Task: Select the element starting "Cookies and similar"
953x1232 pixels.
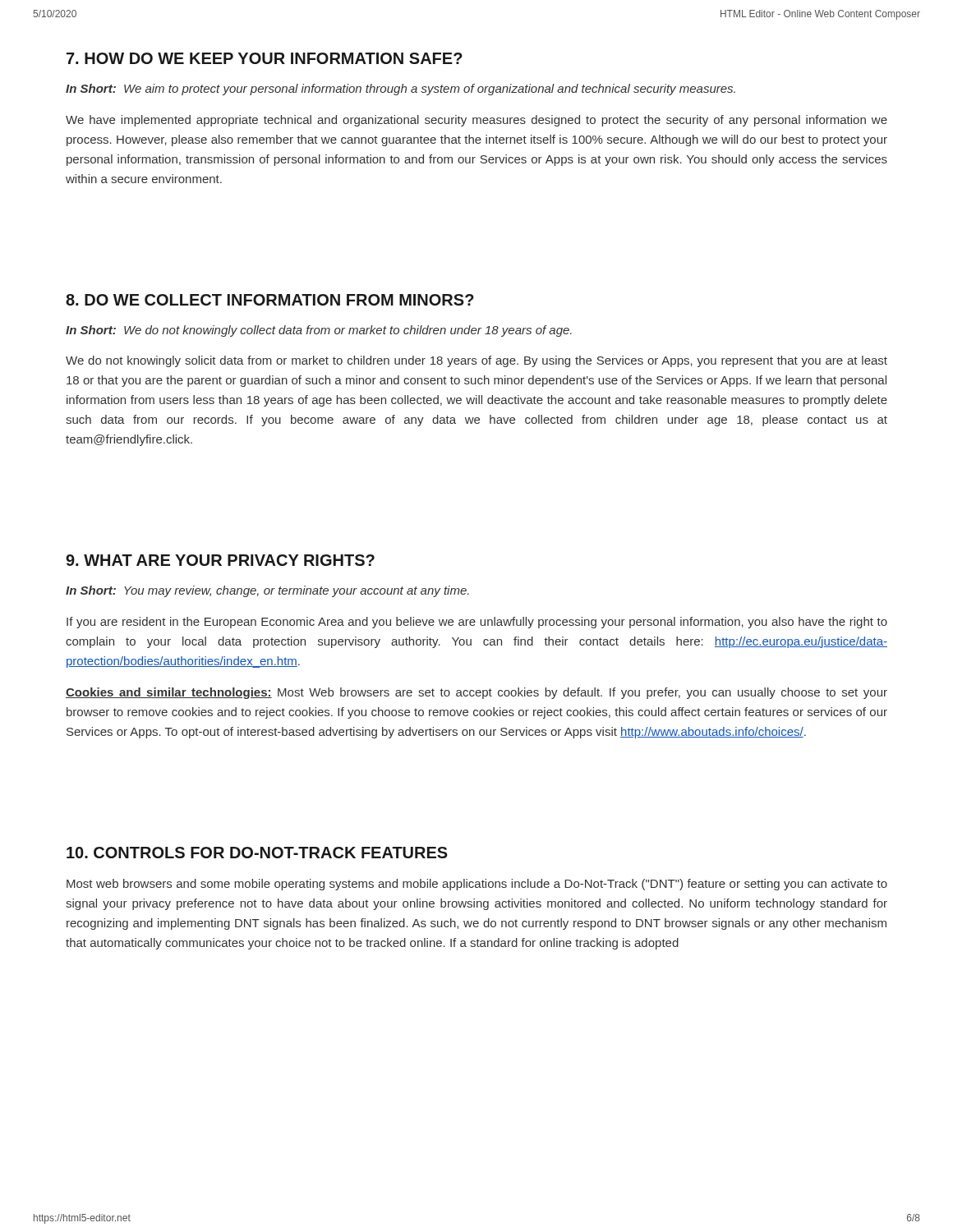Action: click(476, 711)
